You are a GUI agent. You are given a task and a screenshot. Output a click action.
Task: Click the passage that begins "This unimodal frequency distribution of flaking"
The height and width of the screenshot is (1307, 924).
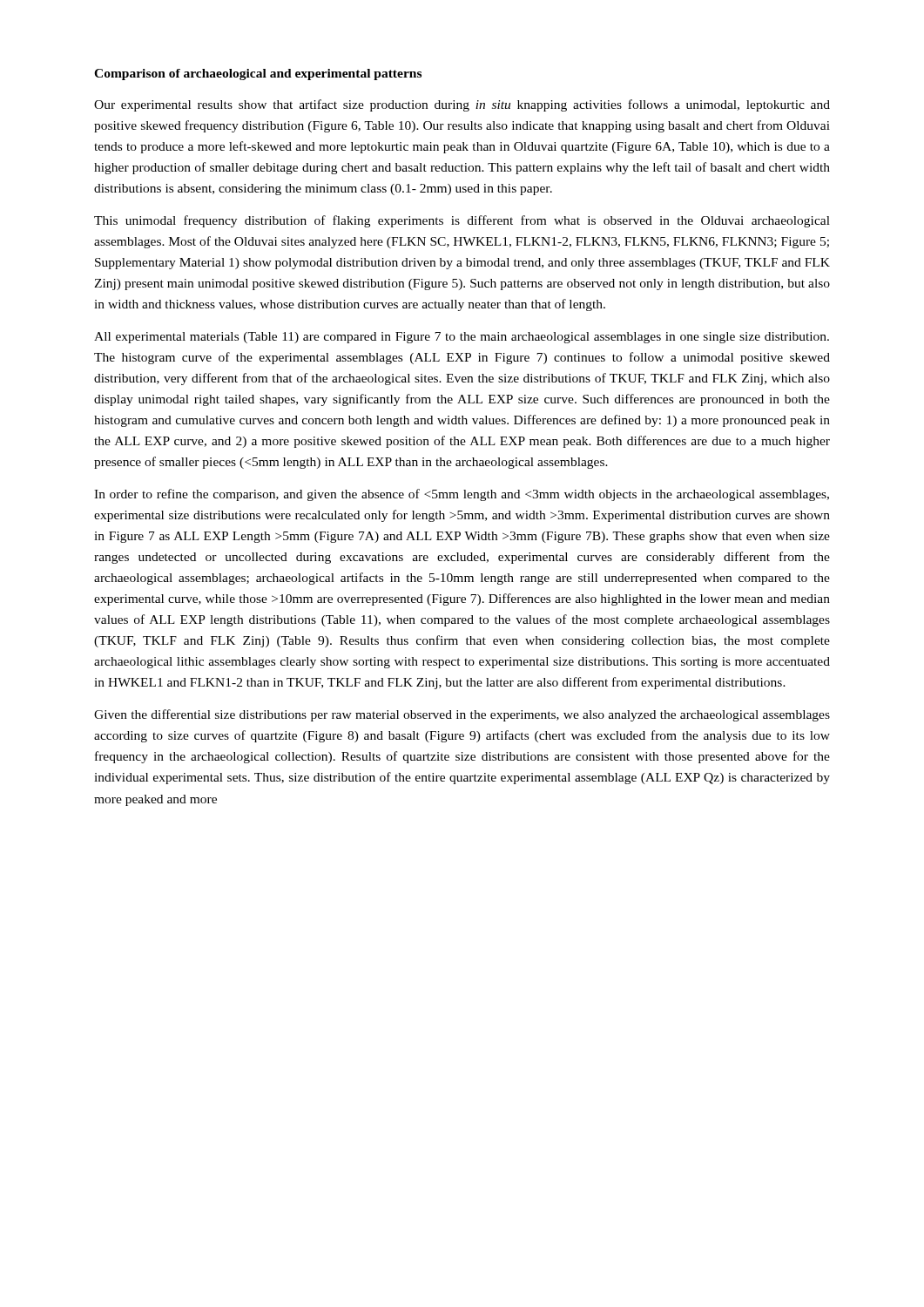[x=462, y=262]
